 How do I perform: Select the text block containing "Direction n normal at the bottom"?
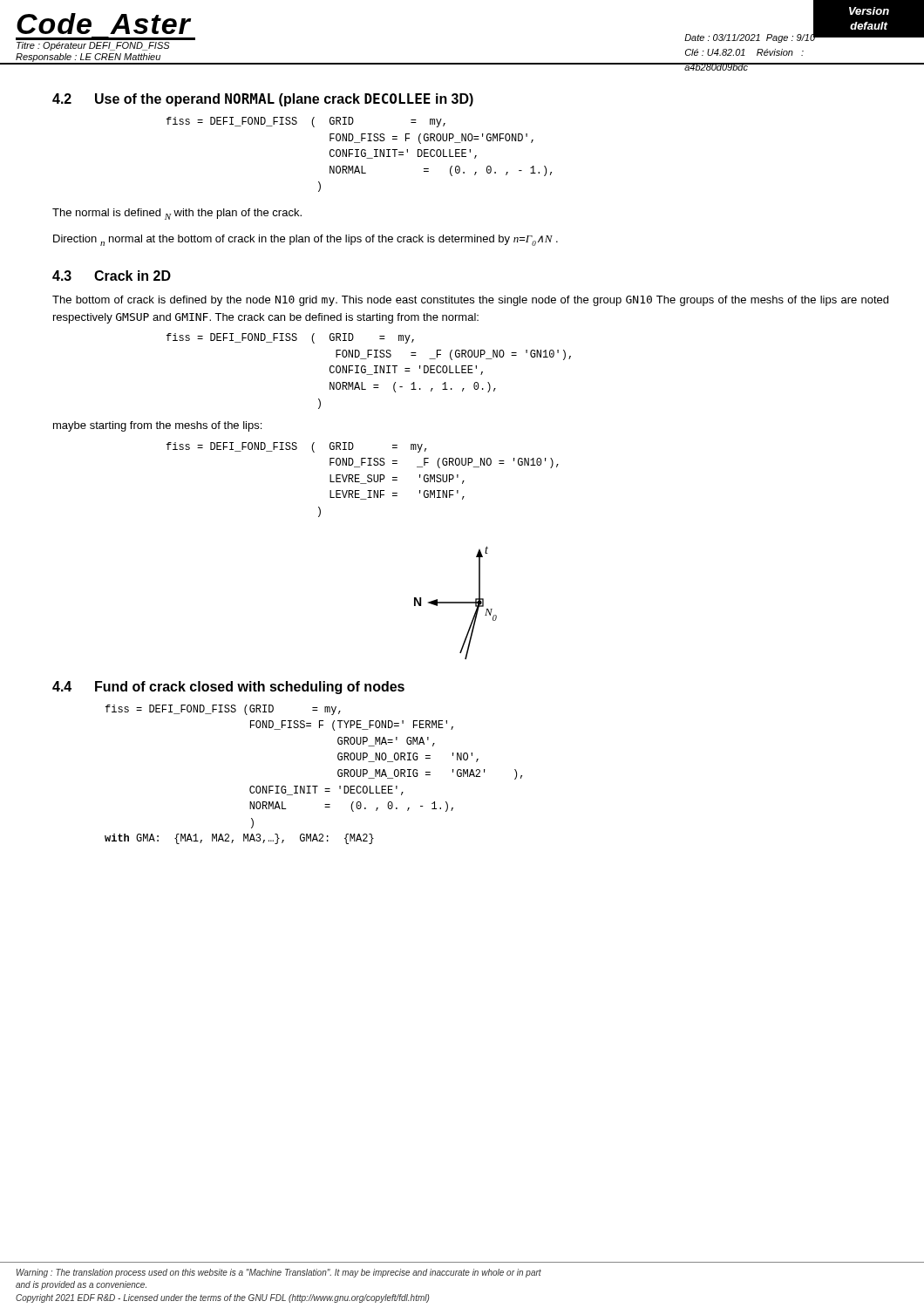(305, 240)
